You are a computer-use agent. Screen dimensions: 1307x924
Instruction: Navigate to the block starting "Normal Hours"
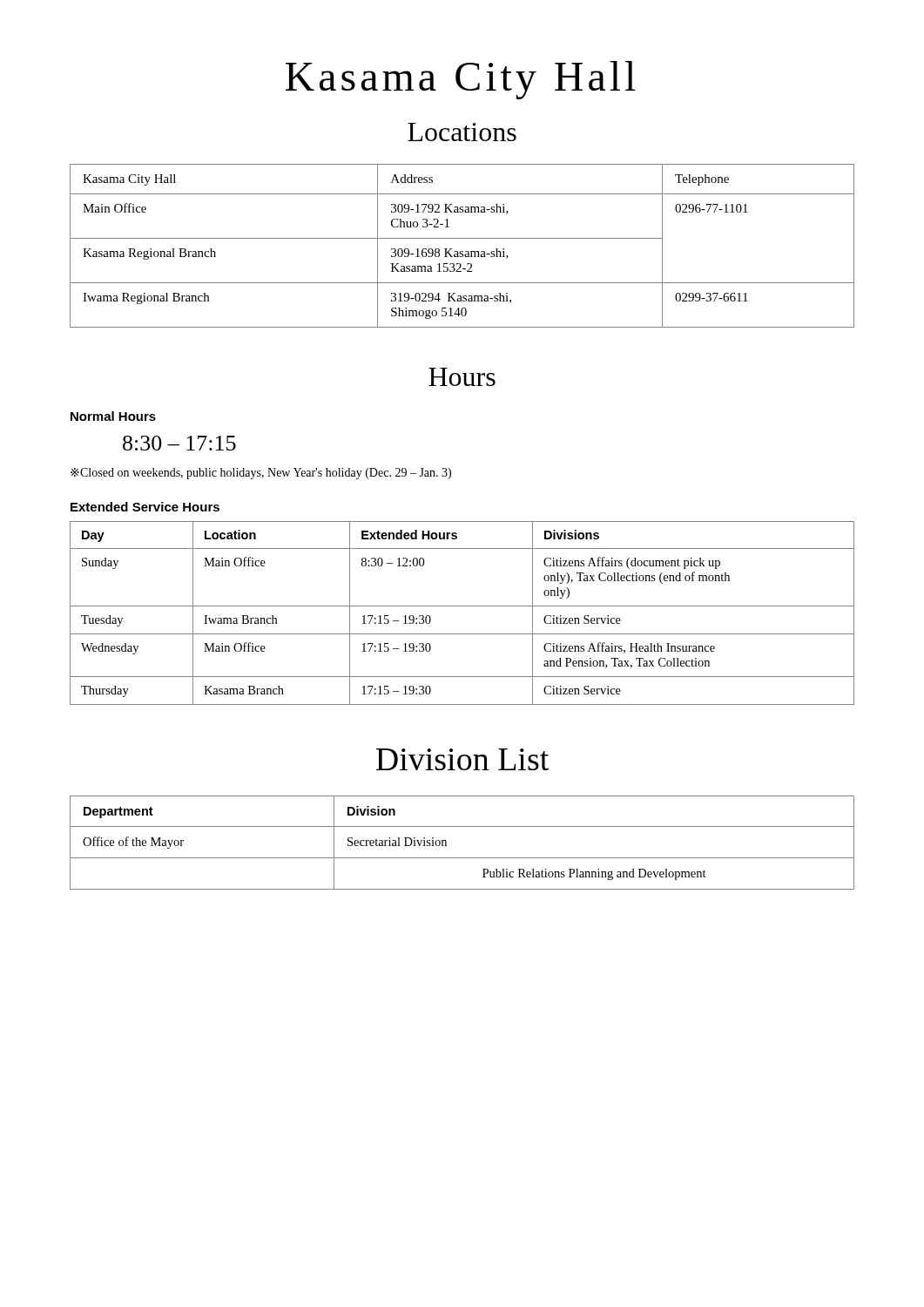pos(113,416)
